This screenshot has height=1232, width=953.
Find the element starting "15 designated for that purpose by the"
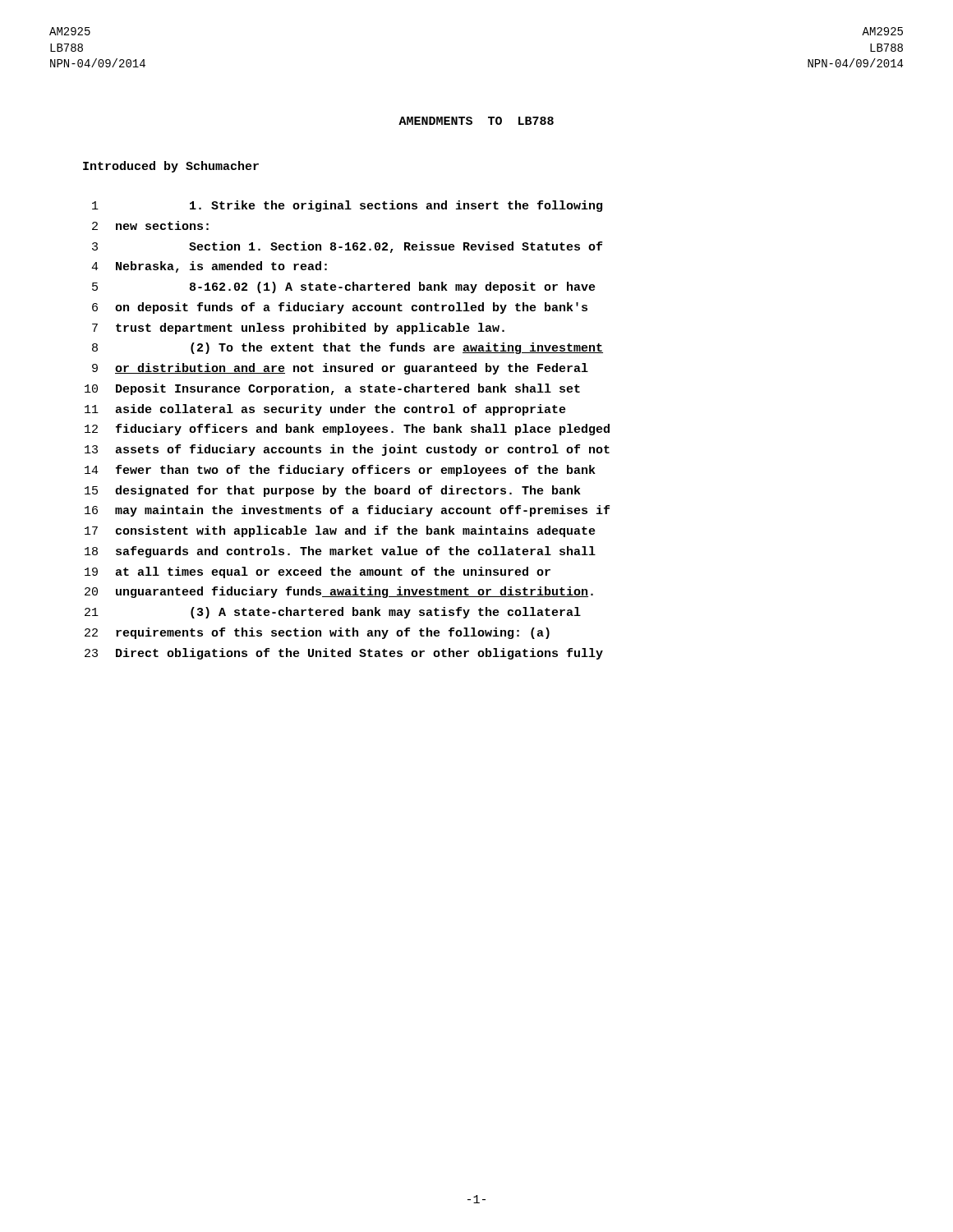click(476, 492)
